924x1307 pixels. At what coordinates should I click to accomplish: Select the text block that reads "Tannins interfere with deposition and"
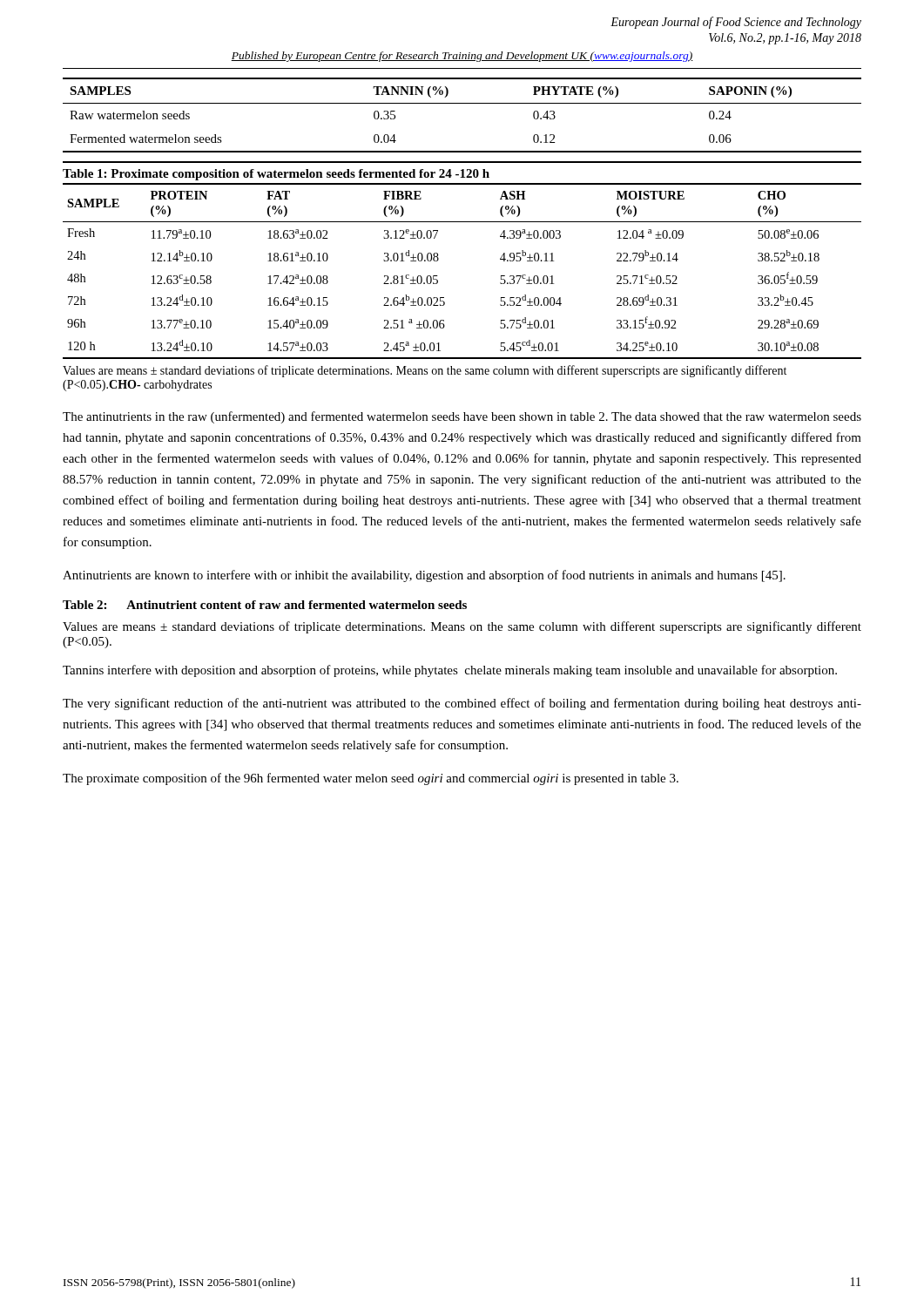tap(450, 670)
